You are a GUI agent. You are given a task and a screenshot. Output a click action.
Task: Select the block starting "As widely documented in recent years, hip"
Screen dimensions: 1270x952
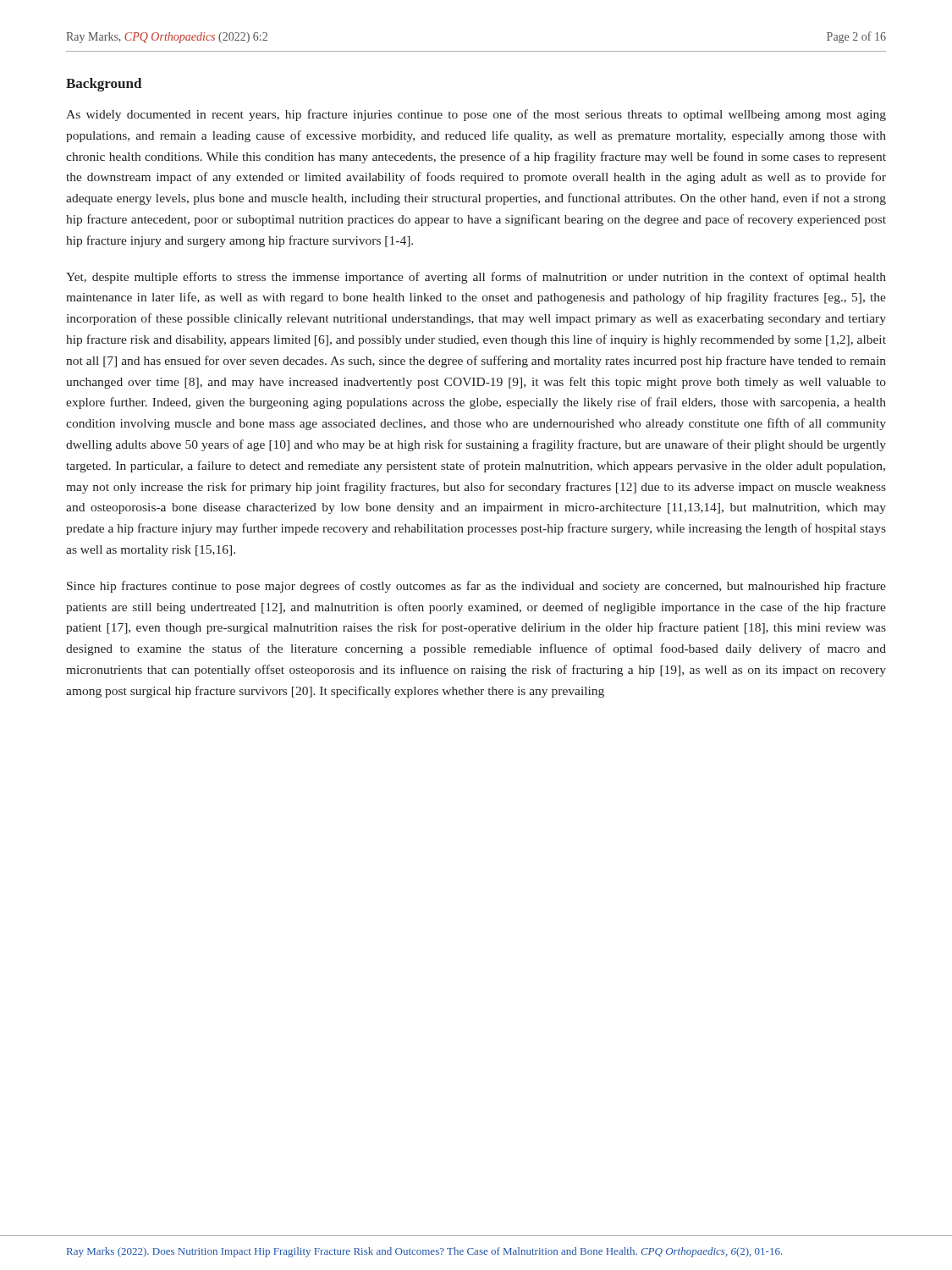(476, 177)
